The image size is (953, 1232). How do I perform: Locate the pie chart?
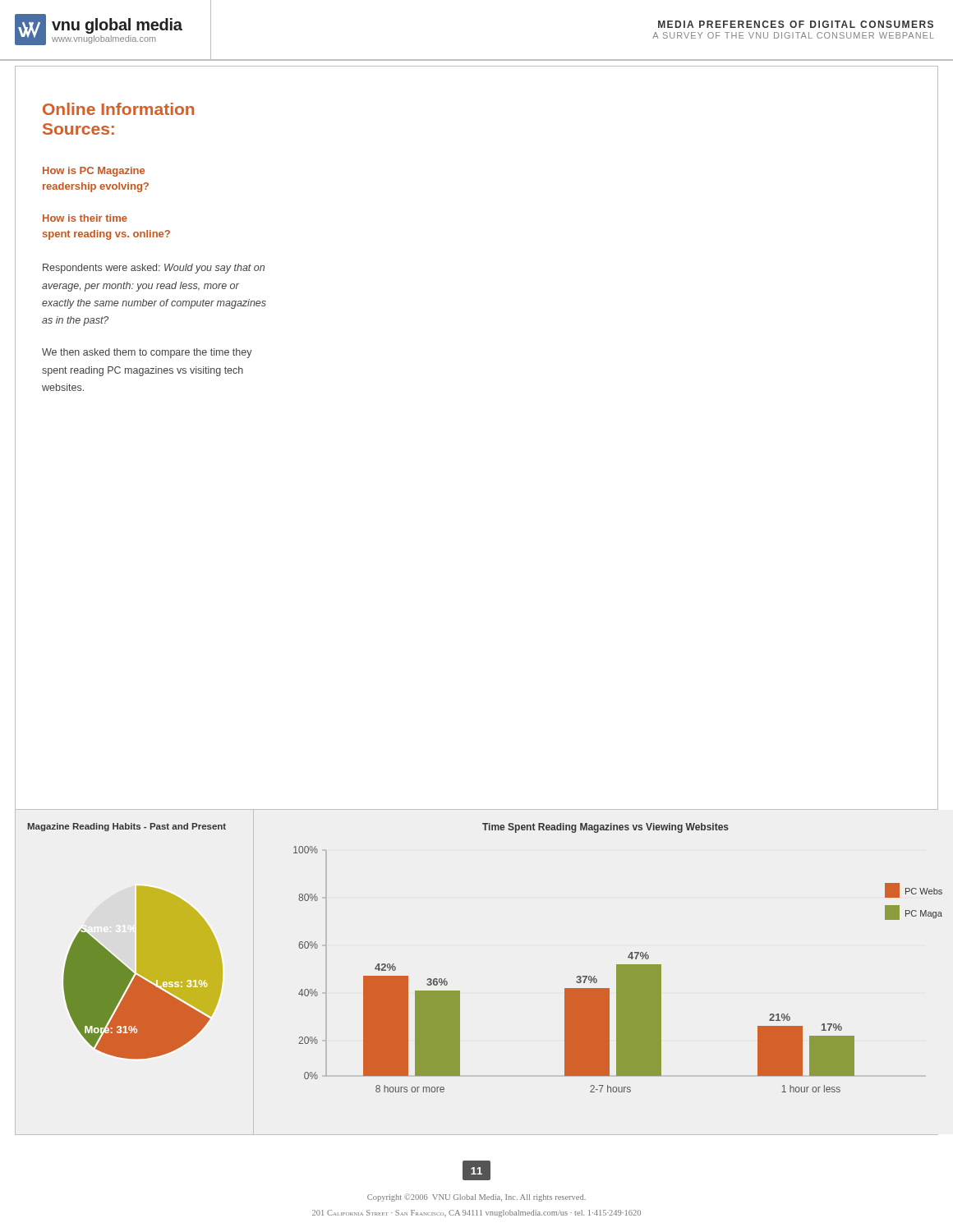click(x=135, y=972)
